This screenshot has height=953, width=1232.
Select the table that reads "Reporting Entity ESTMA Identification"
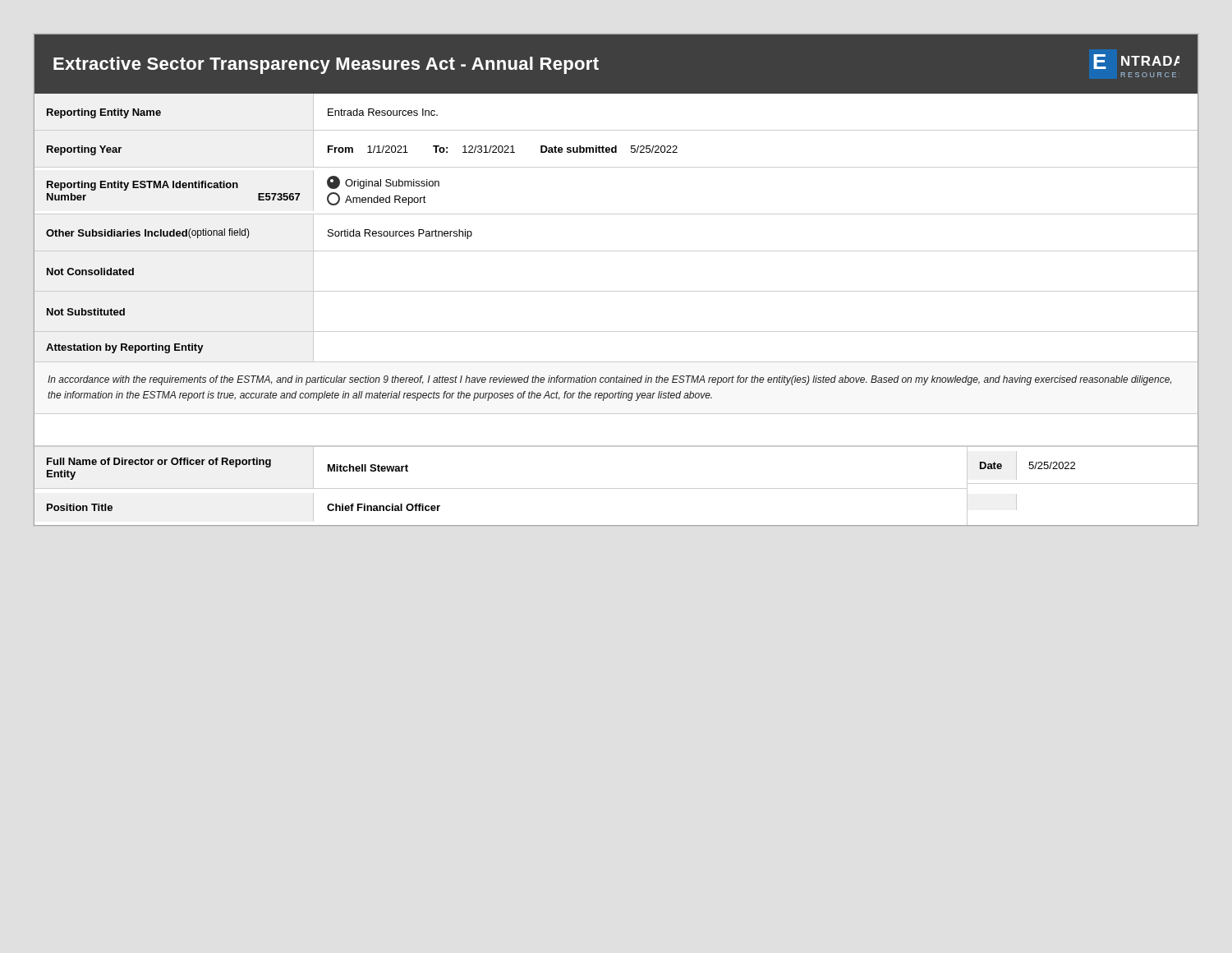click(x=616, y=191)
